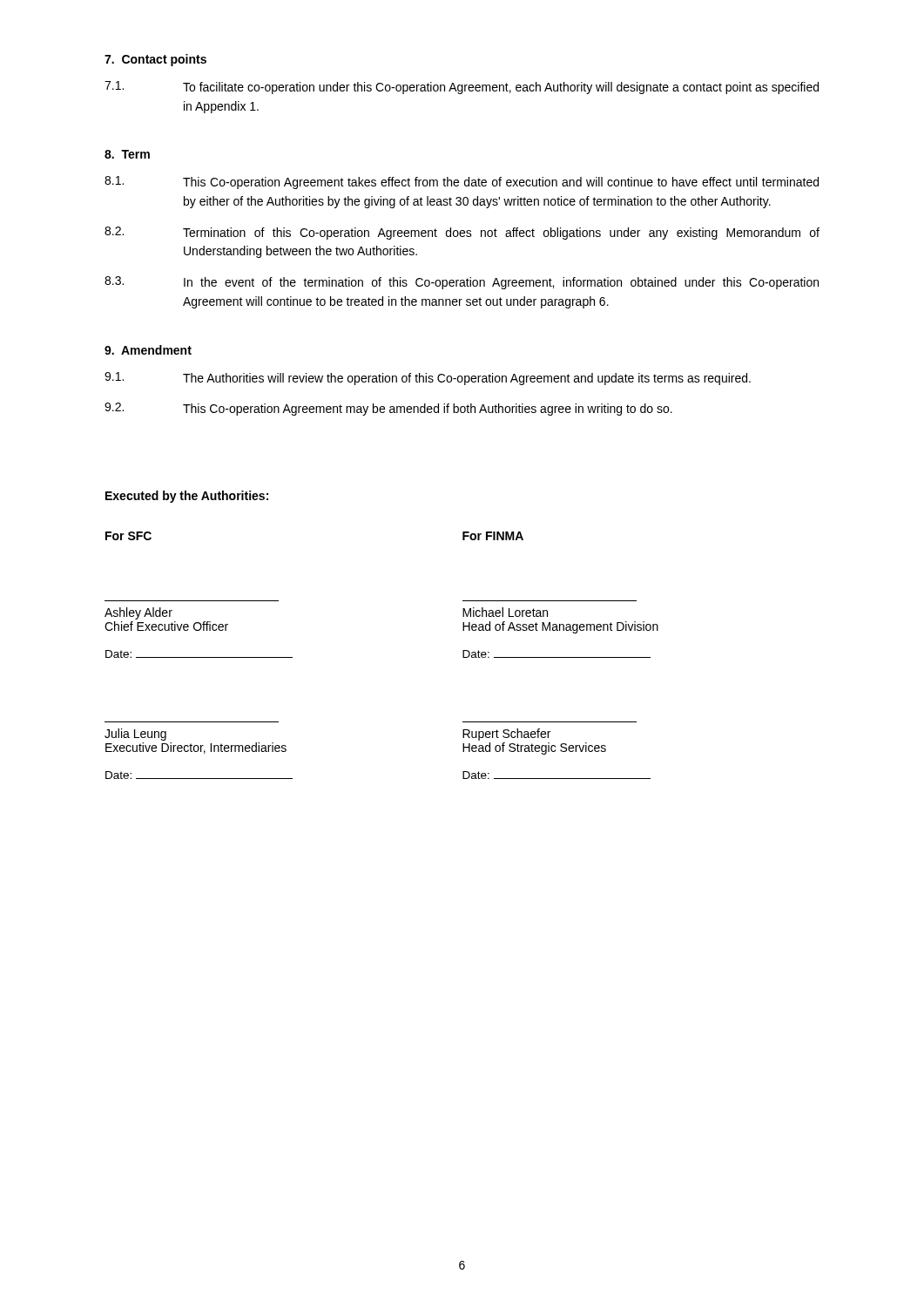924x1307 pixels.
Task: Find the text that reads "Executed by the Authorities:"
Action: coord(187,496)
